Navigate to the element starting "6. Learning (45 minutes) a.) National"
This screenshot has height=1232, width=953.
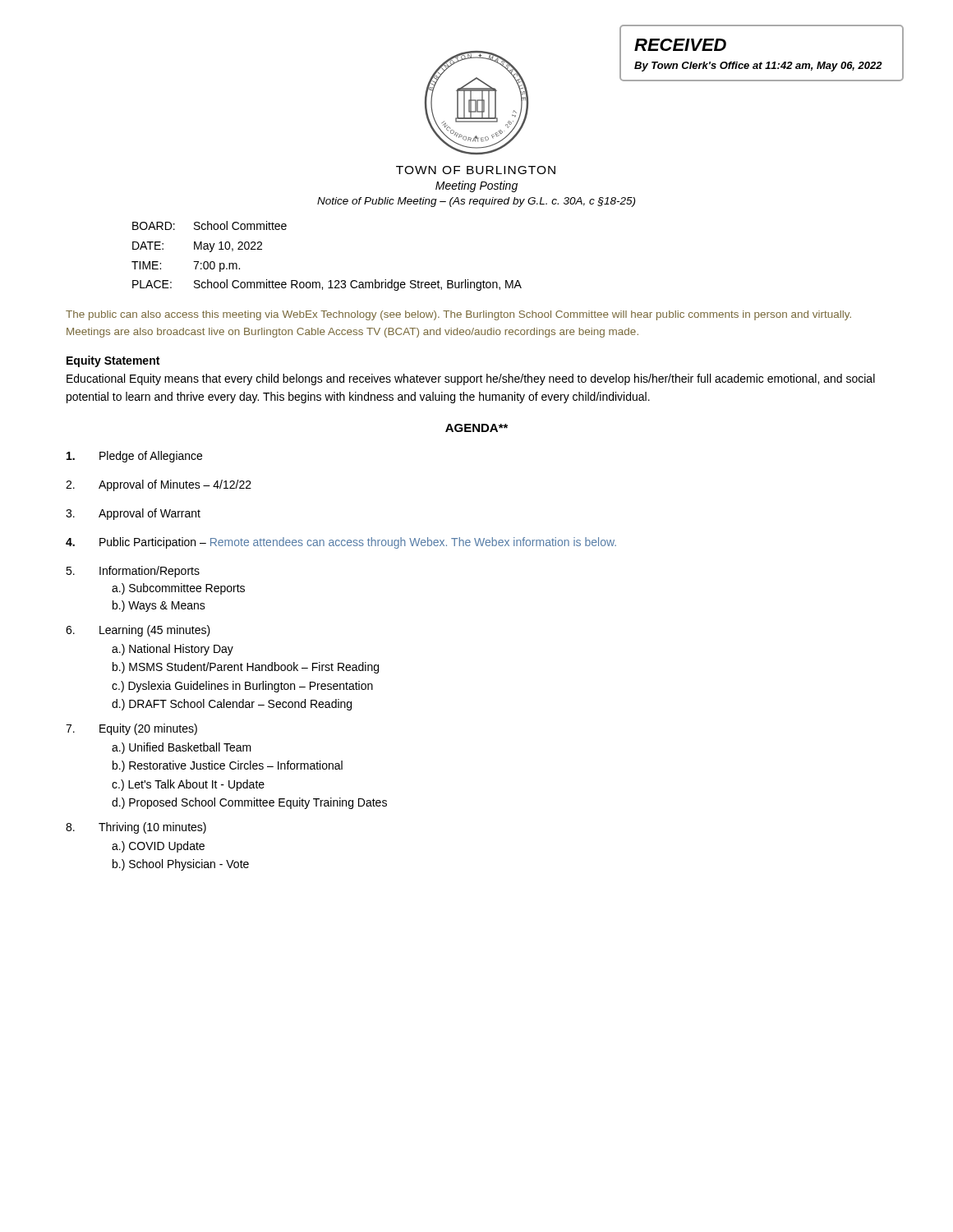(x=223, y=667)
